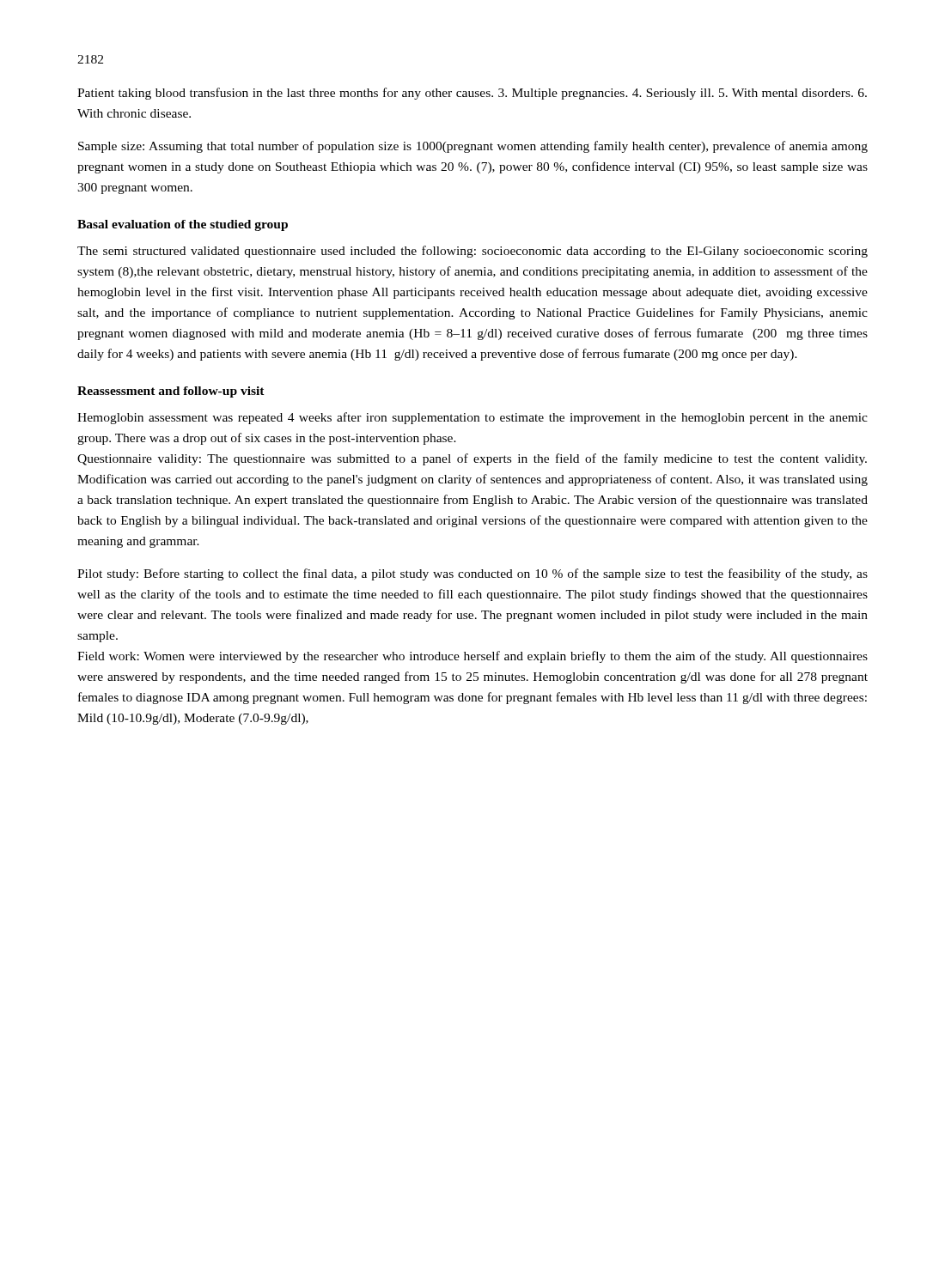
Task: Click on the text block that reads "Hemoglobin assessment was repeated 4 weeks after"
Action: pyautogui.click(x=472, y=479)
